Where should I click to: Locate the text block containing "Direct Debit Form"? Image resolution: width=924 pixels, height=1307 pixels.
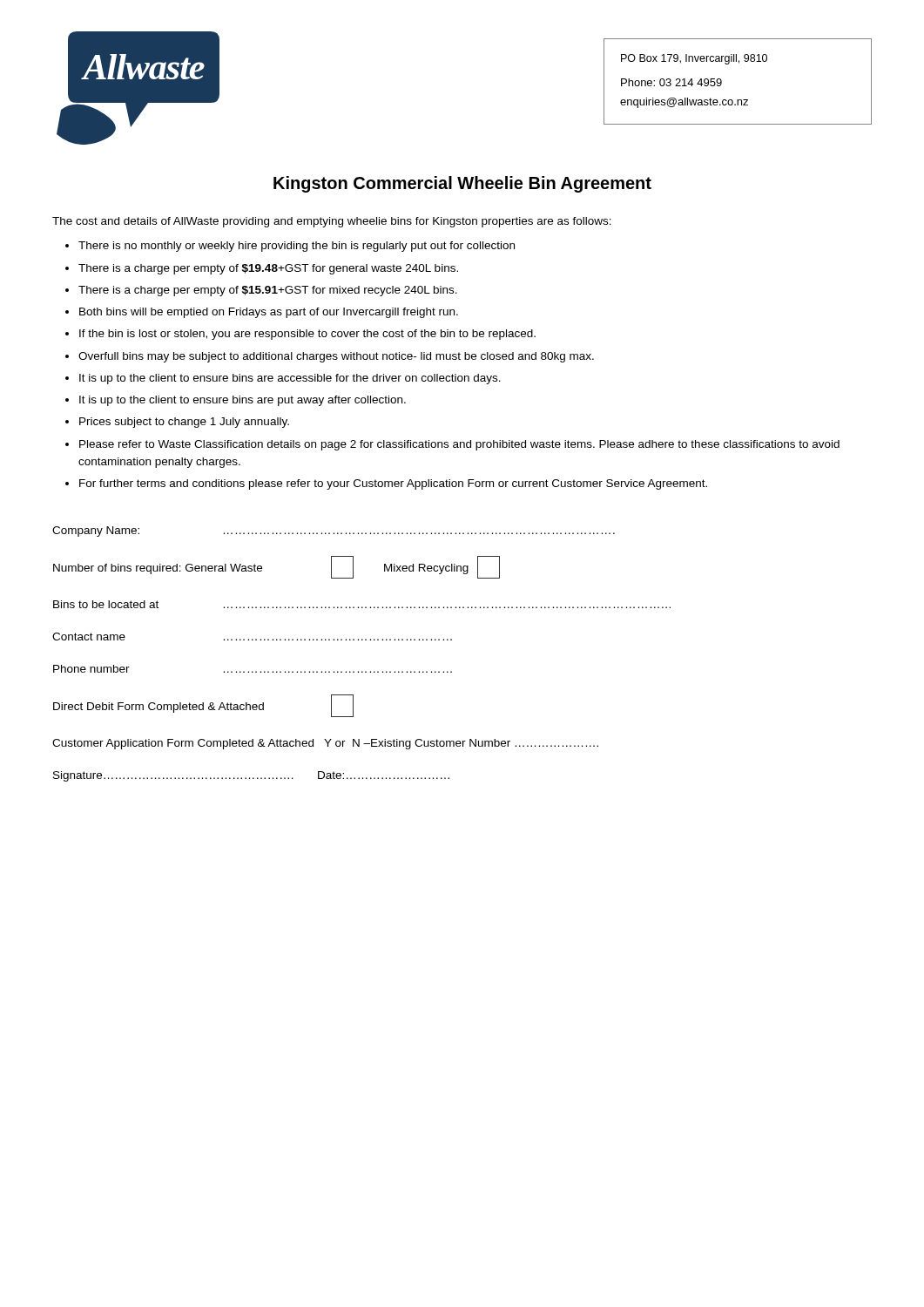203,706
